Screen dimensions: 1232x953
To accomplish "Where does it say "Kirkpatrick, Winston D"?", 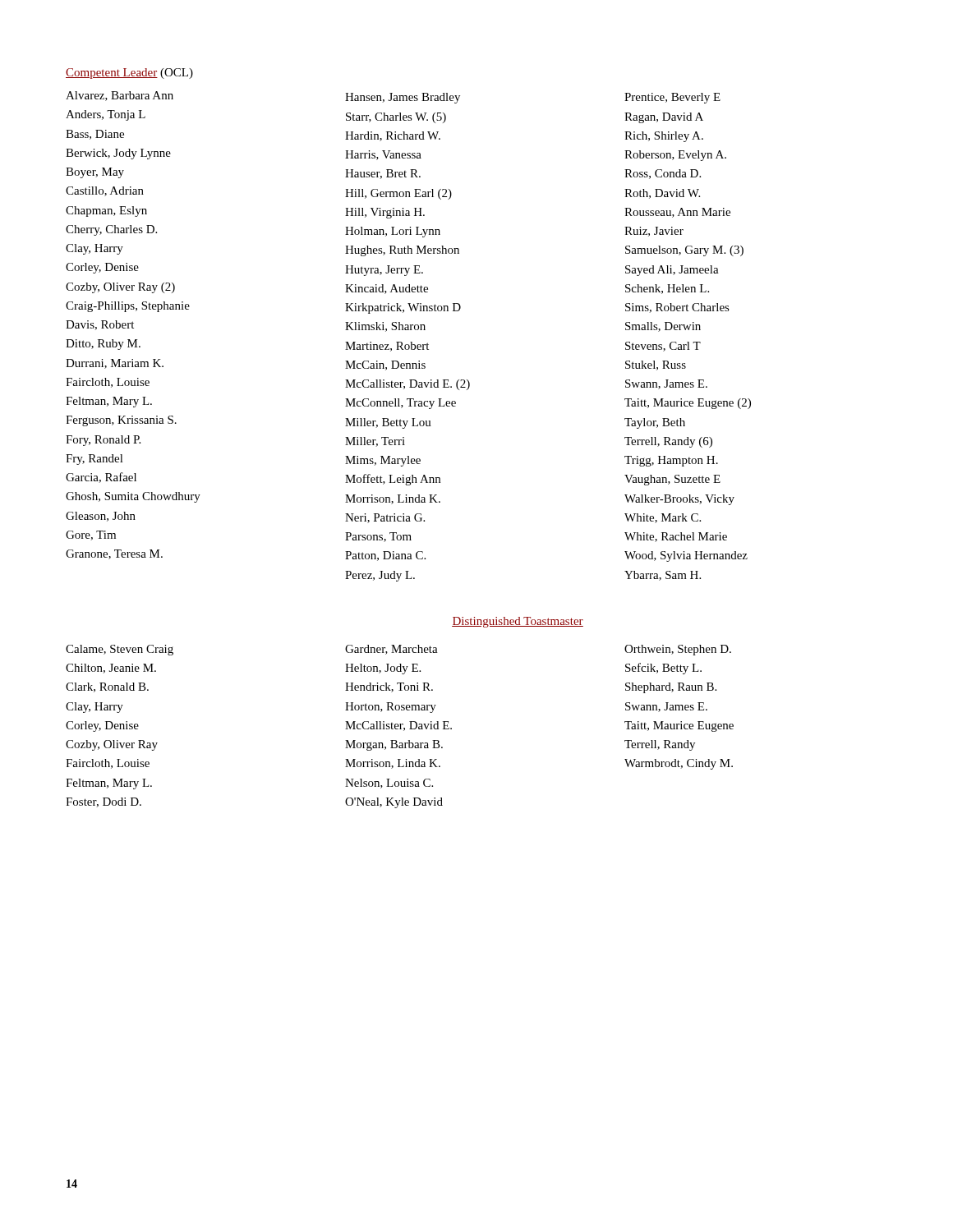I will (x=403, y=307).
